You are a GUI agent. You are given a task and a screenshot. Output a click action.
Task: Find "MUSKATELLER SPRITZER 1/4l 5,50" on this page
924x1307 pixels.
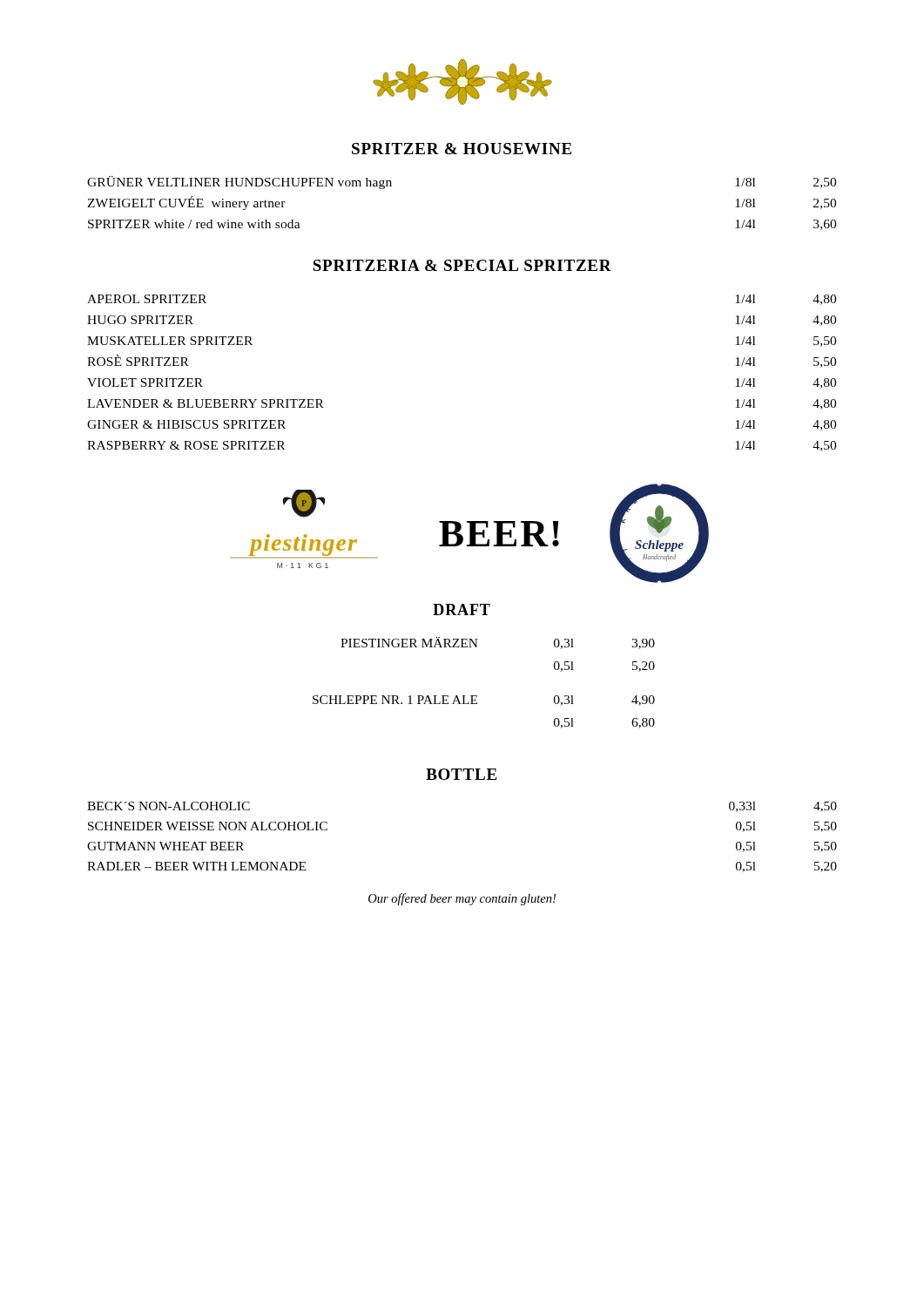coord(172,341)
